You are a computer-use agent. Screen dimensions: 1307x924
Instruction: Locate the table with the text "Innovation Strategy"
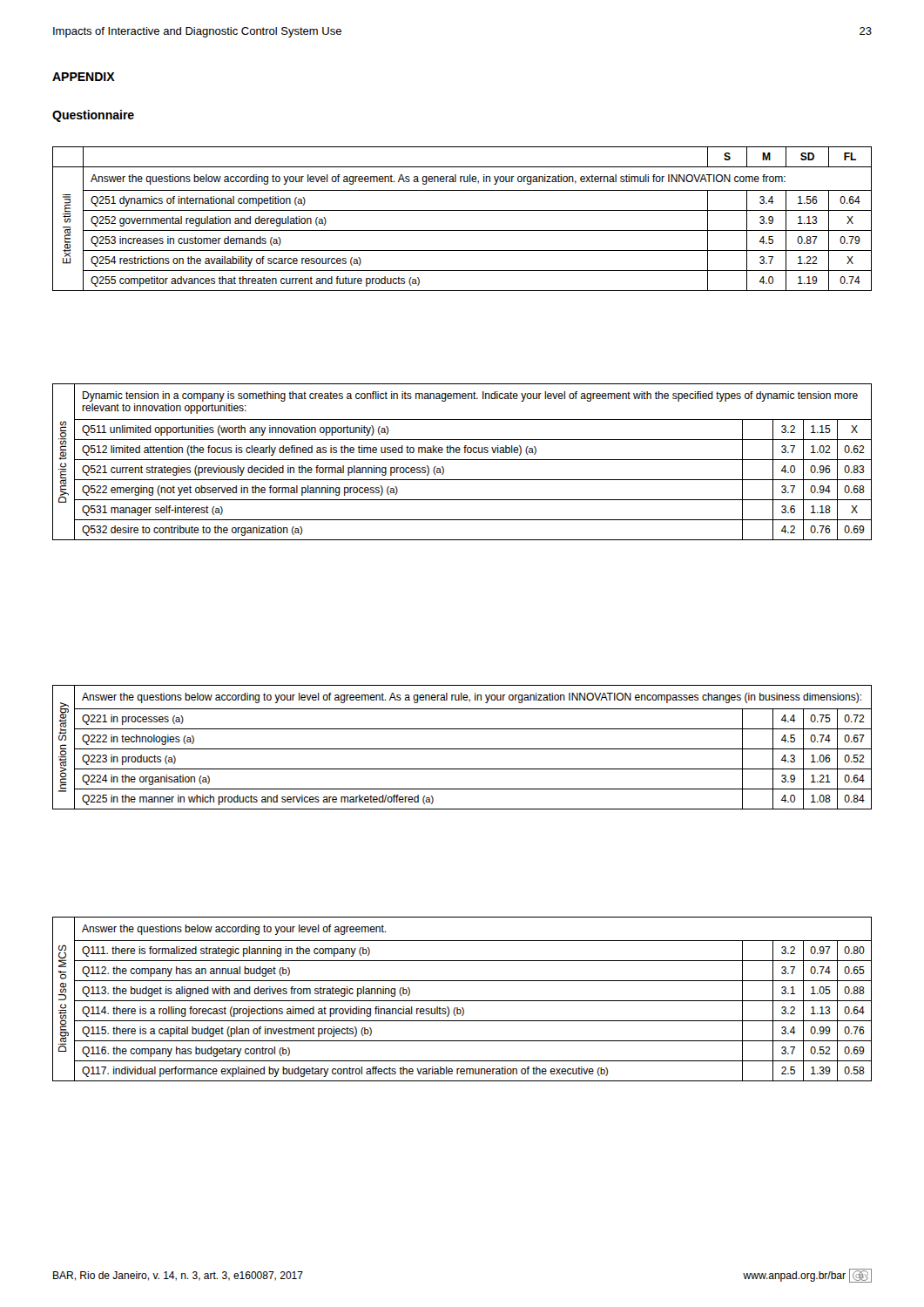pos(462,747)
